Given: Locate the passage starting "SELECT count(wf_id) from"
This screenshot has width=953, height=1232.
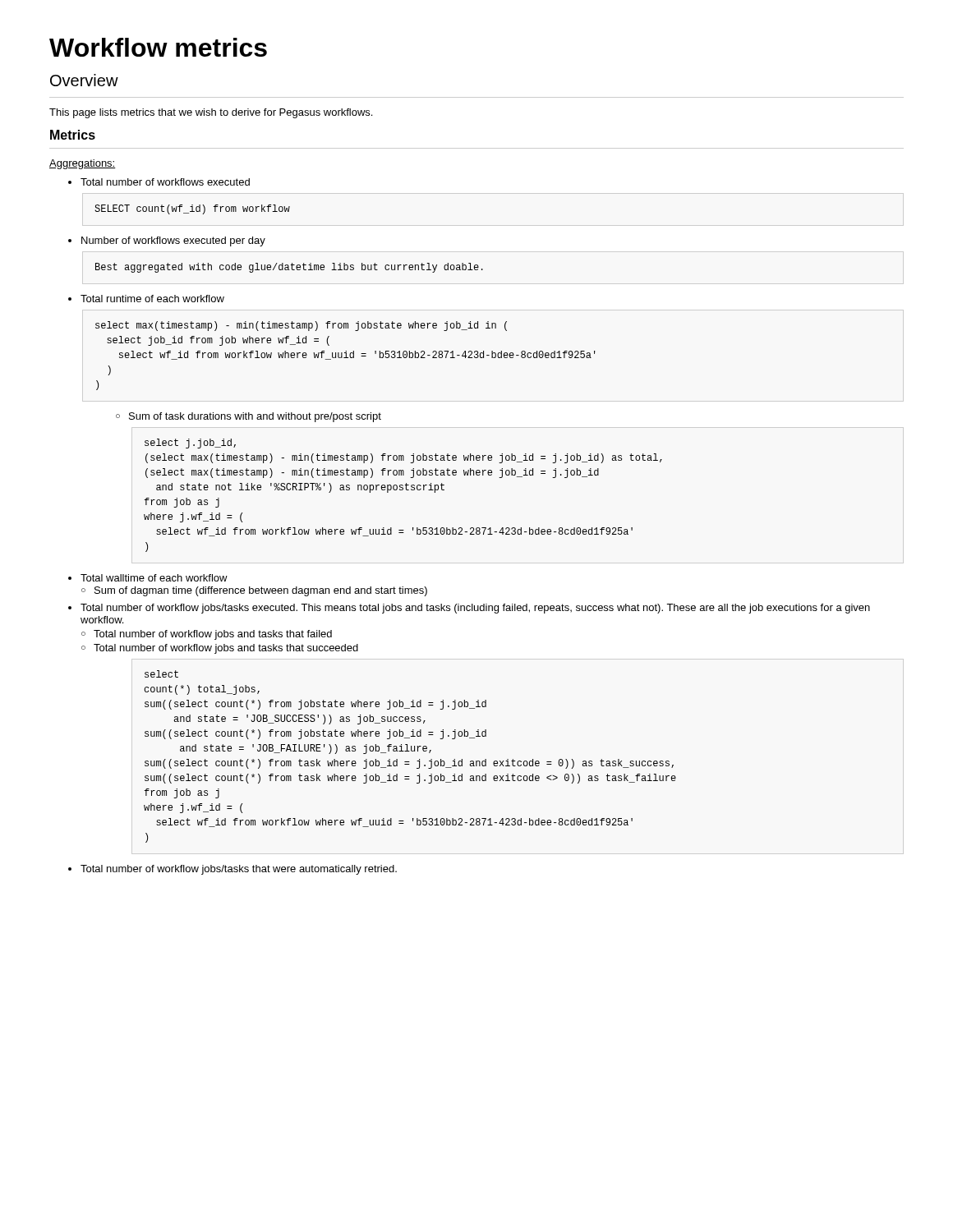Looking at the screenshot, I should (x=192, y=209).
